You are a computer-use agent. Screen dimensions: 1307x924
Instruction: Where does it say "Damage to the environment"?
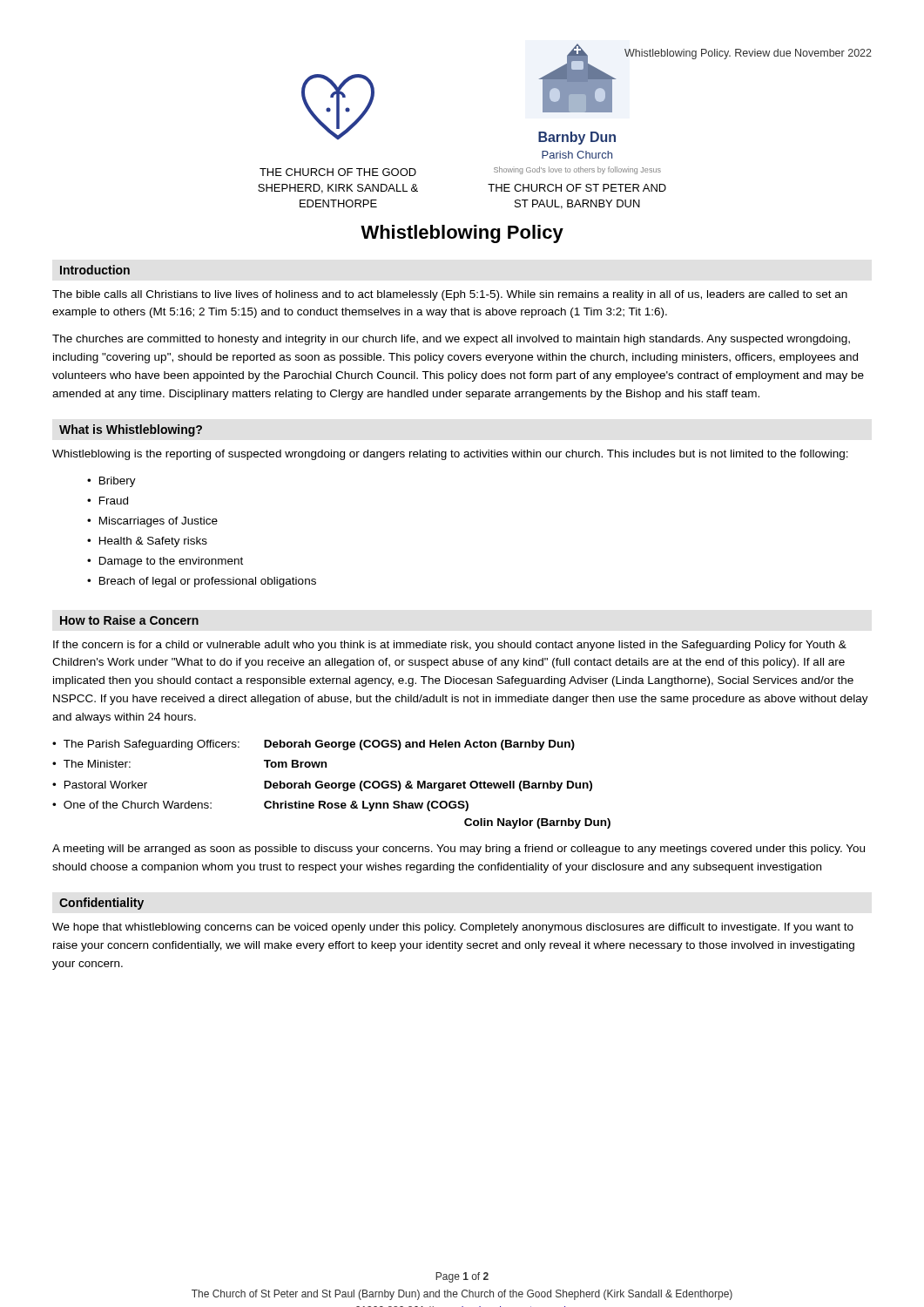click(x=171, y=560)
